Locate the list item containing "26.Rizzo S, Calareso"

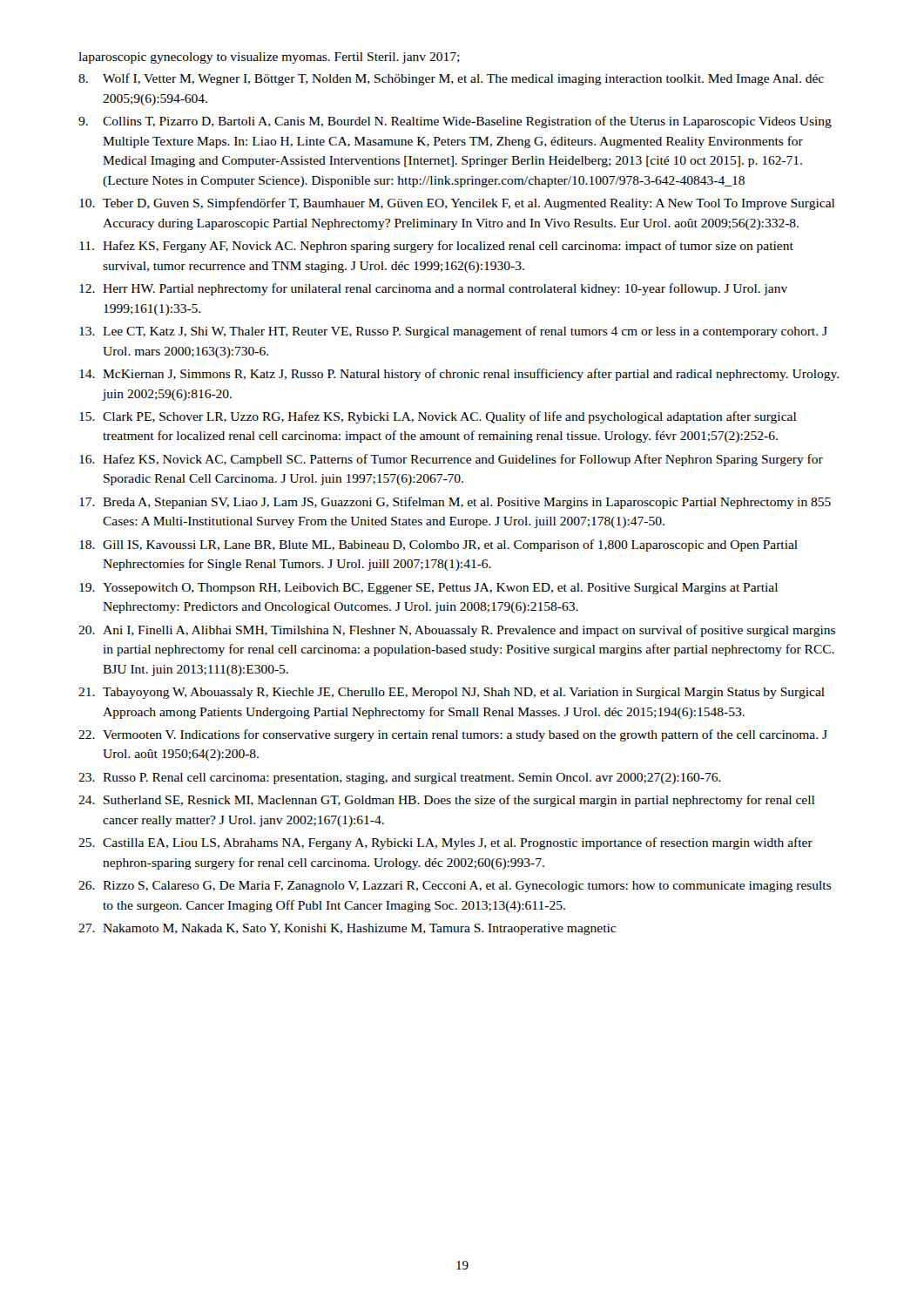pos(460,895)
